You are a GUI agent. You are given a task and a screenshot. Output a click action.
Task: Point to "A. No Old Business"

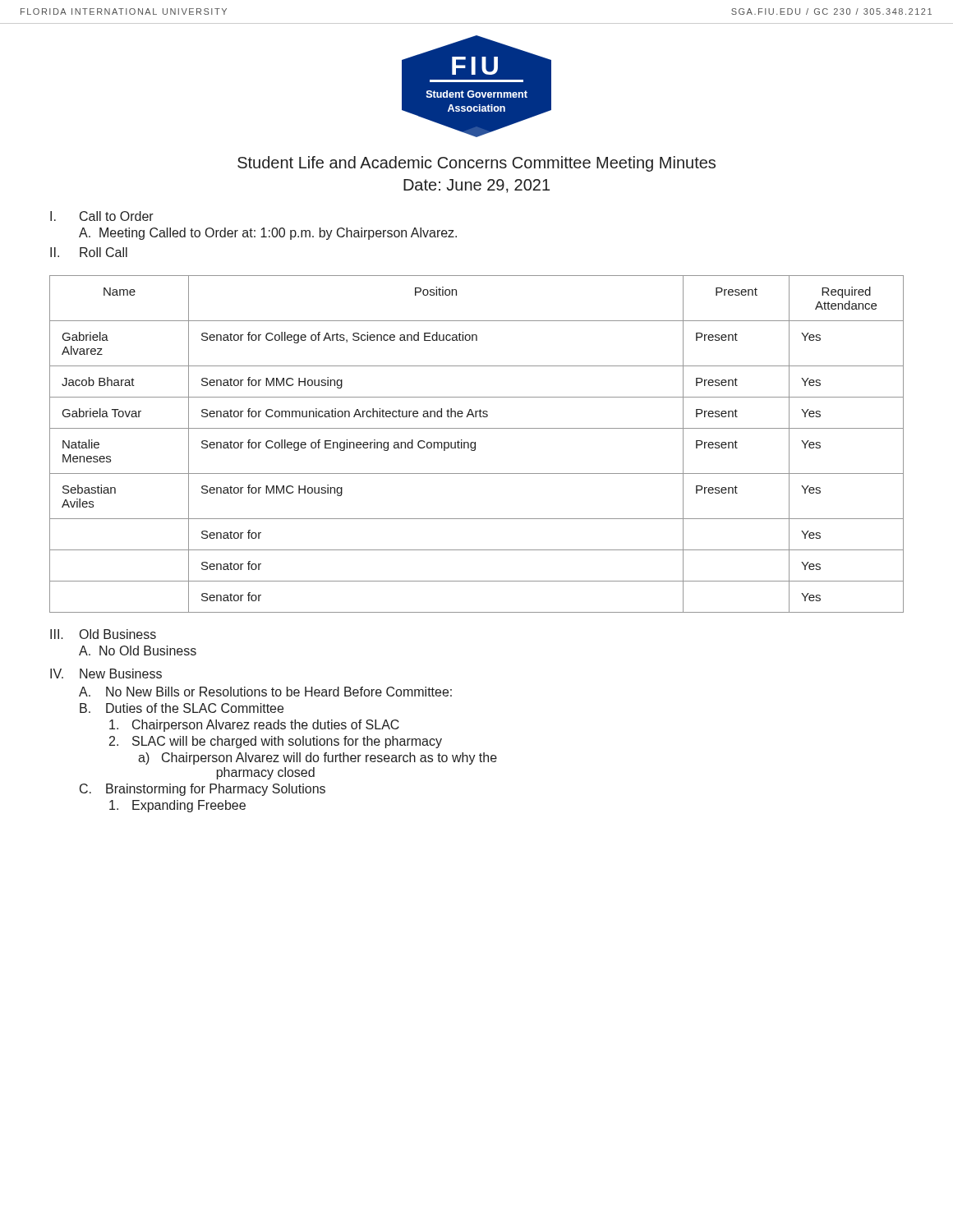138,651
